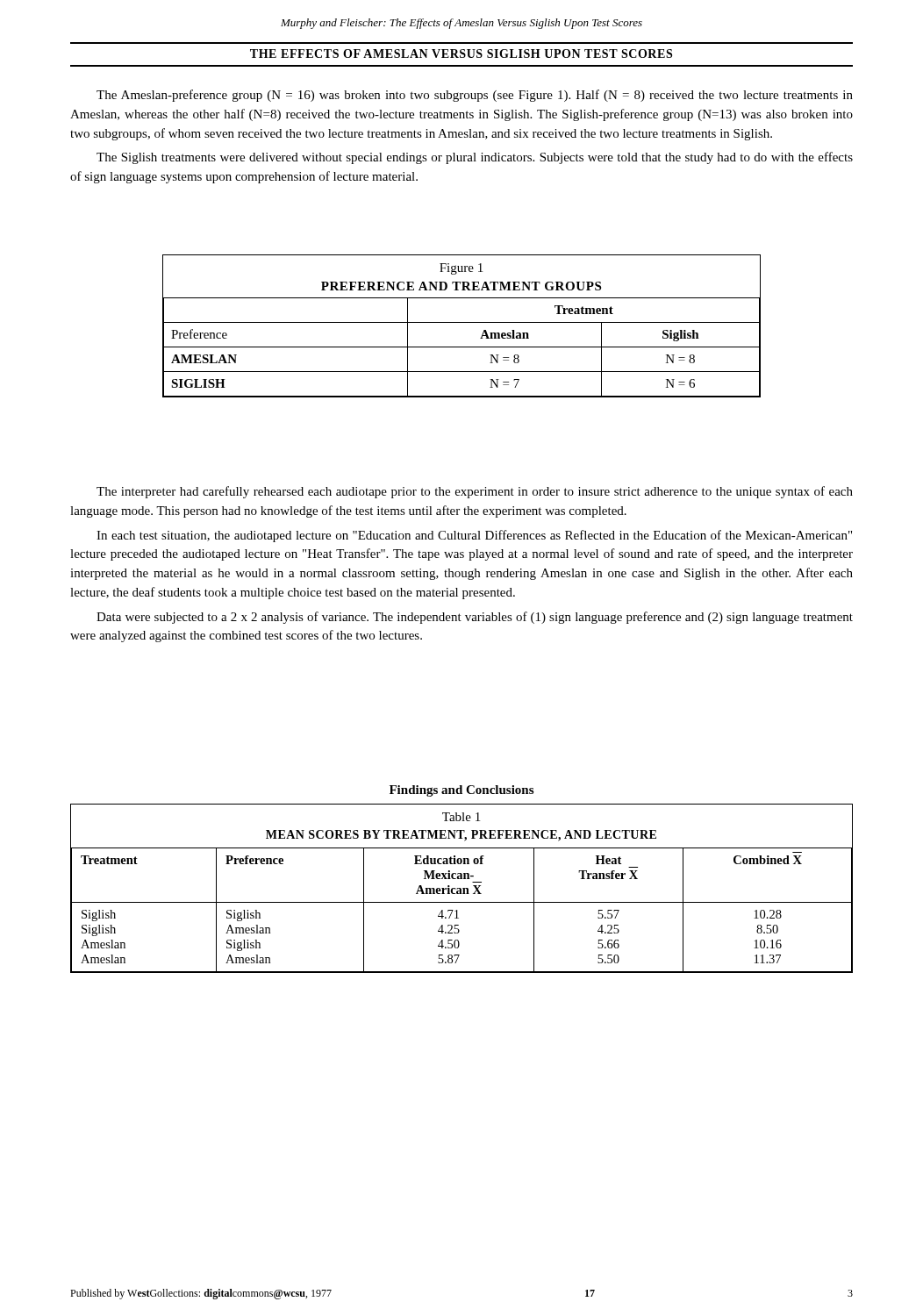Image resolution: width=923 pixels, height=1316 pixels.
Task: Find the table that mentions "N = 8"
Action: point(462,326)
